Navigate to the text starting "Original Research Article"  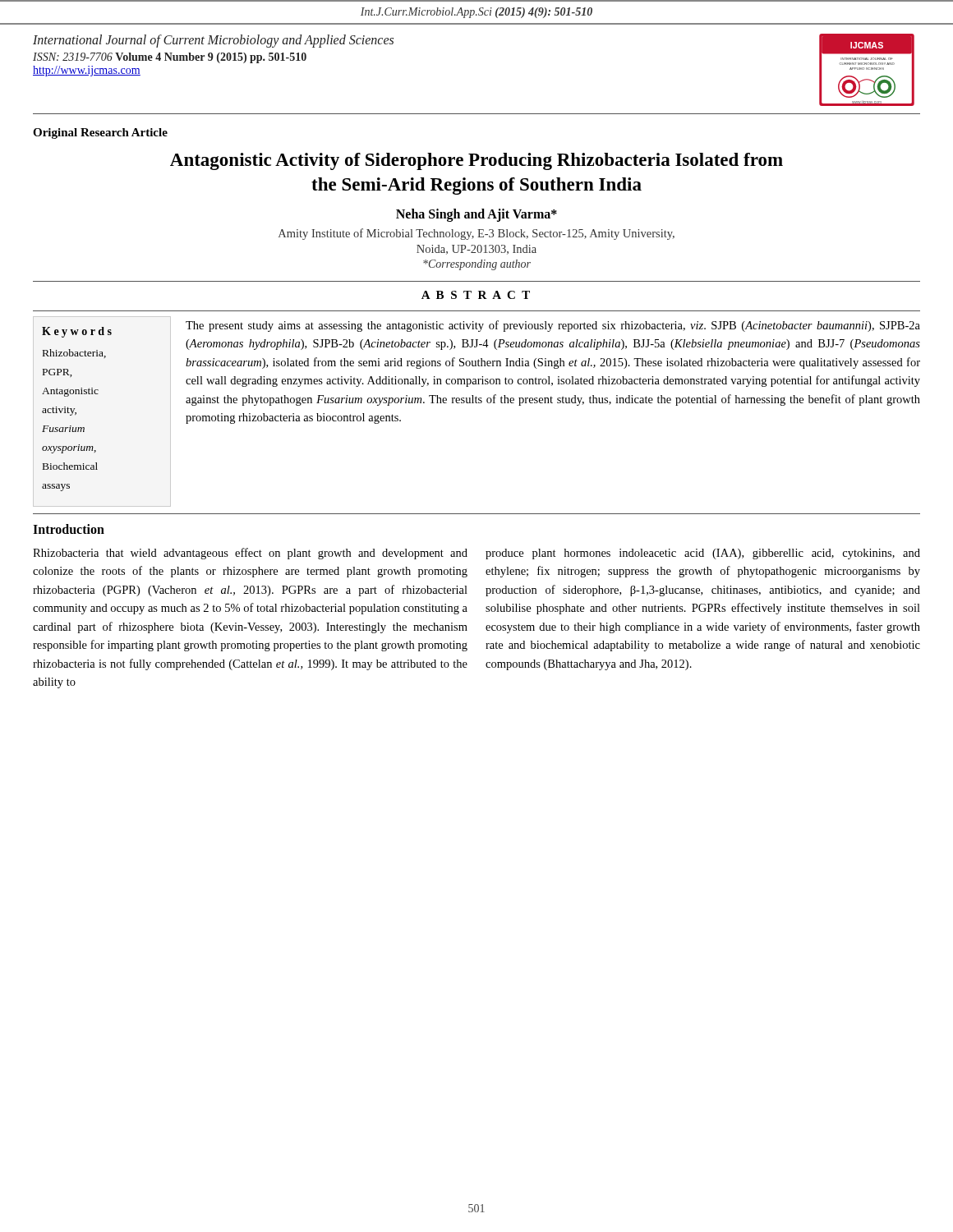[x=100, y=132]
